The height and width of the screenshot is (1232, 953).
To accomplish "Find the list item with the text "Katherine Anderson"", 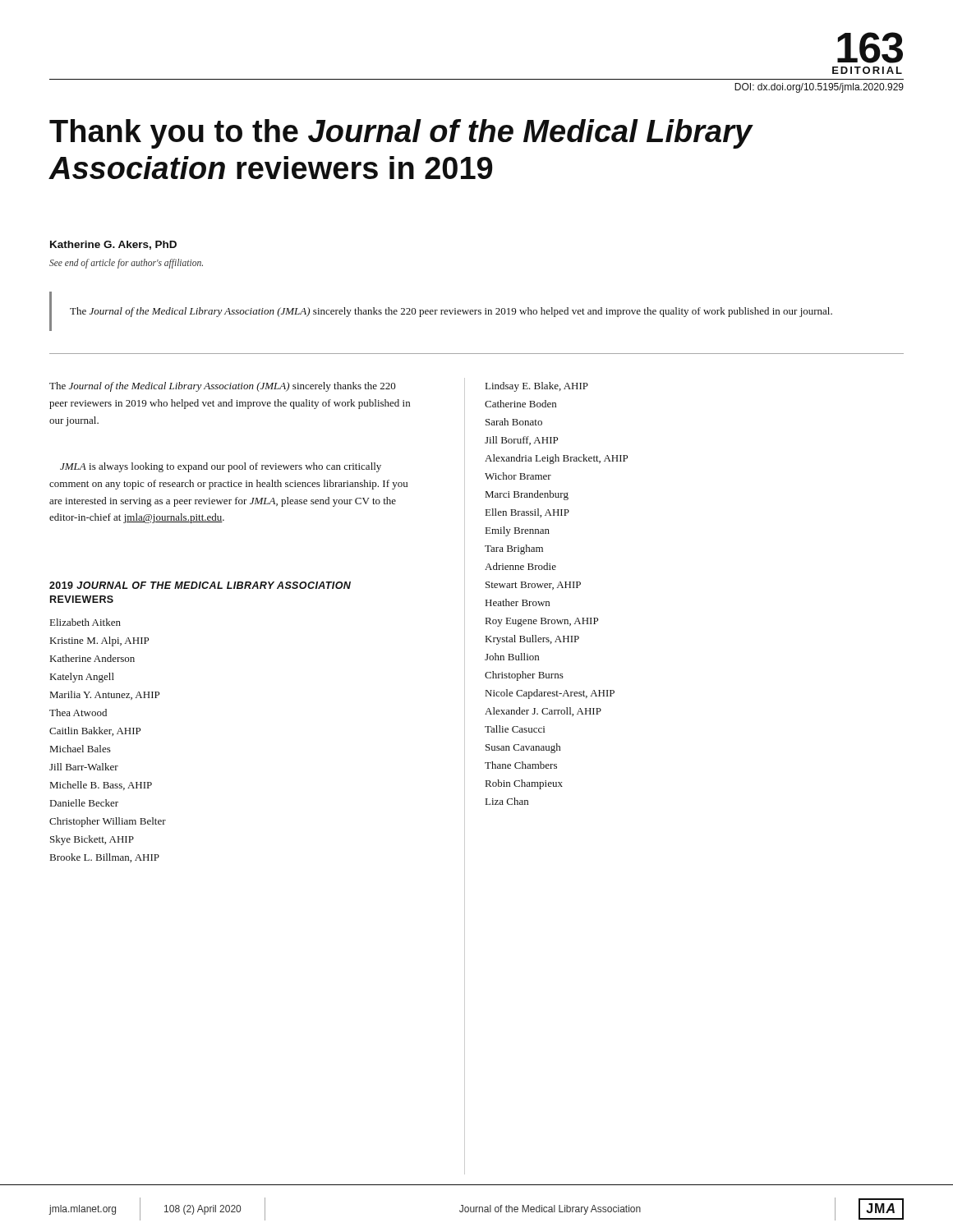I will [x=92, y=658].
